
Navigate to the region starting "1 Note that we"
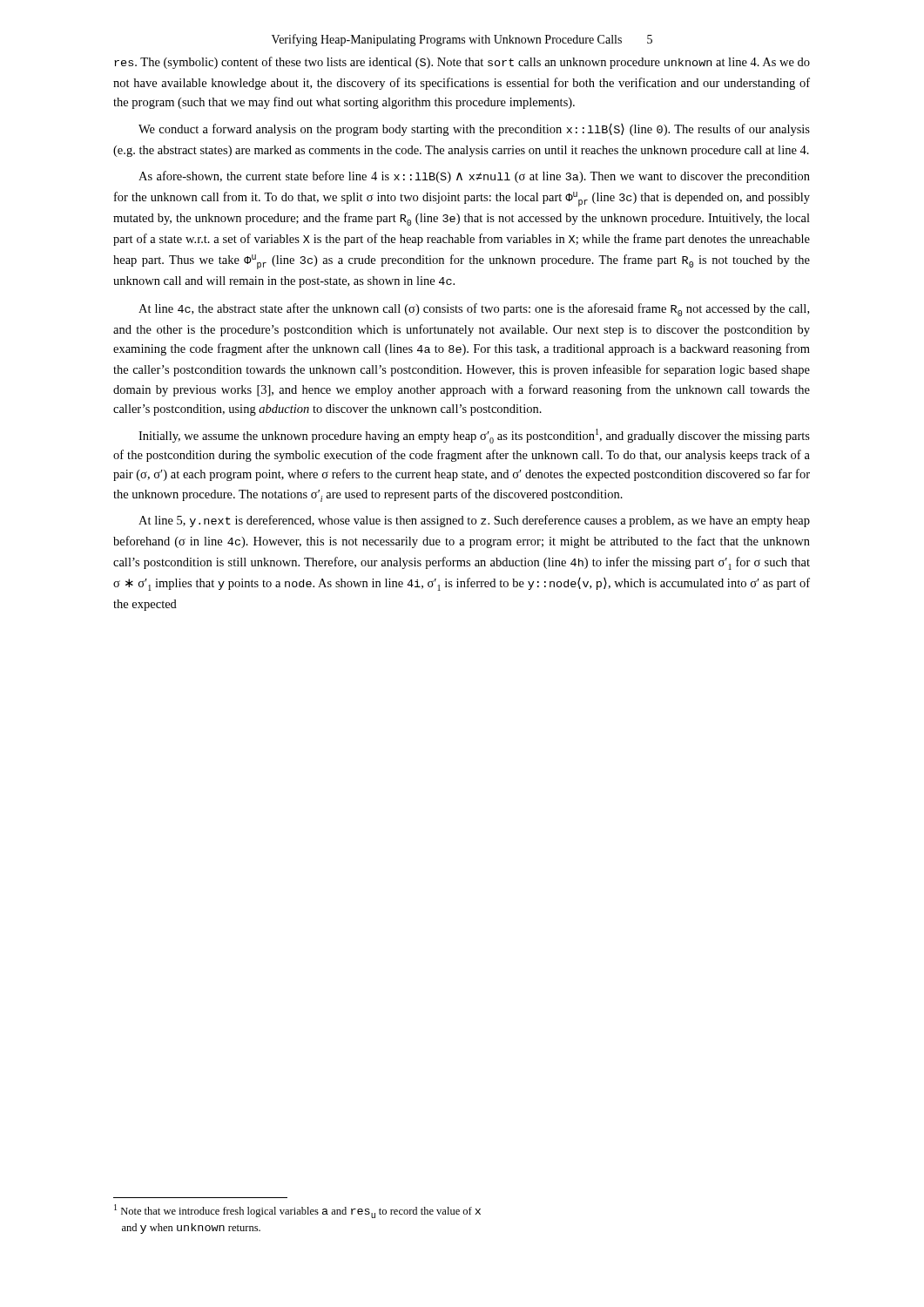coord(331,1217)
